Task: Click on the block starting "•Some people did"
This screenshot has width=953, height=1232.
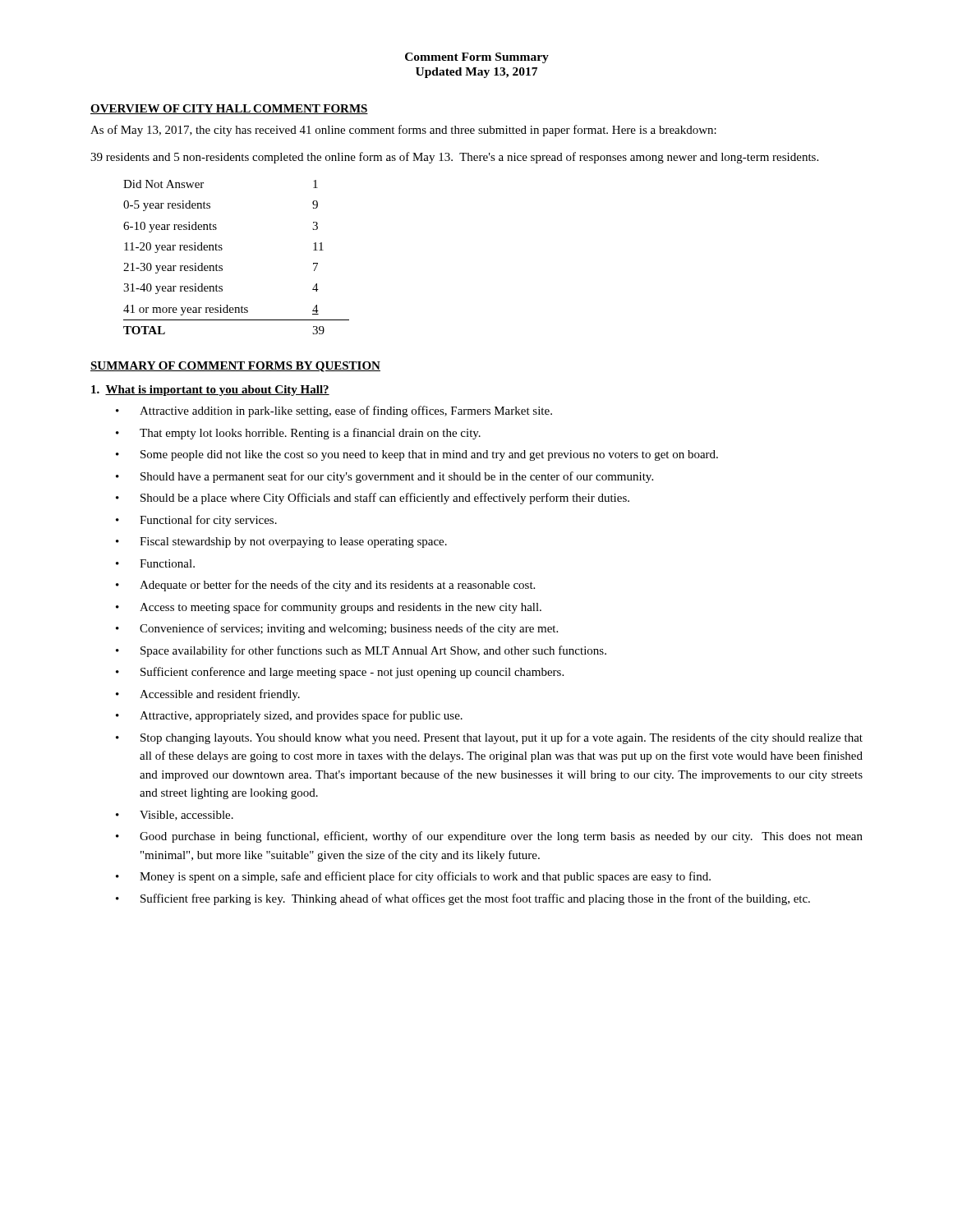Action: click(x=489, y=454)
